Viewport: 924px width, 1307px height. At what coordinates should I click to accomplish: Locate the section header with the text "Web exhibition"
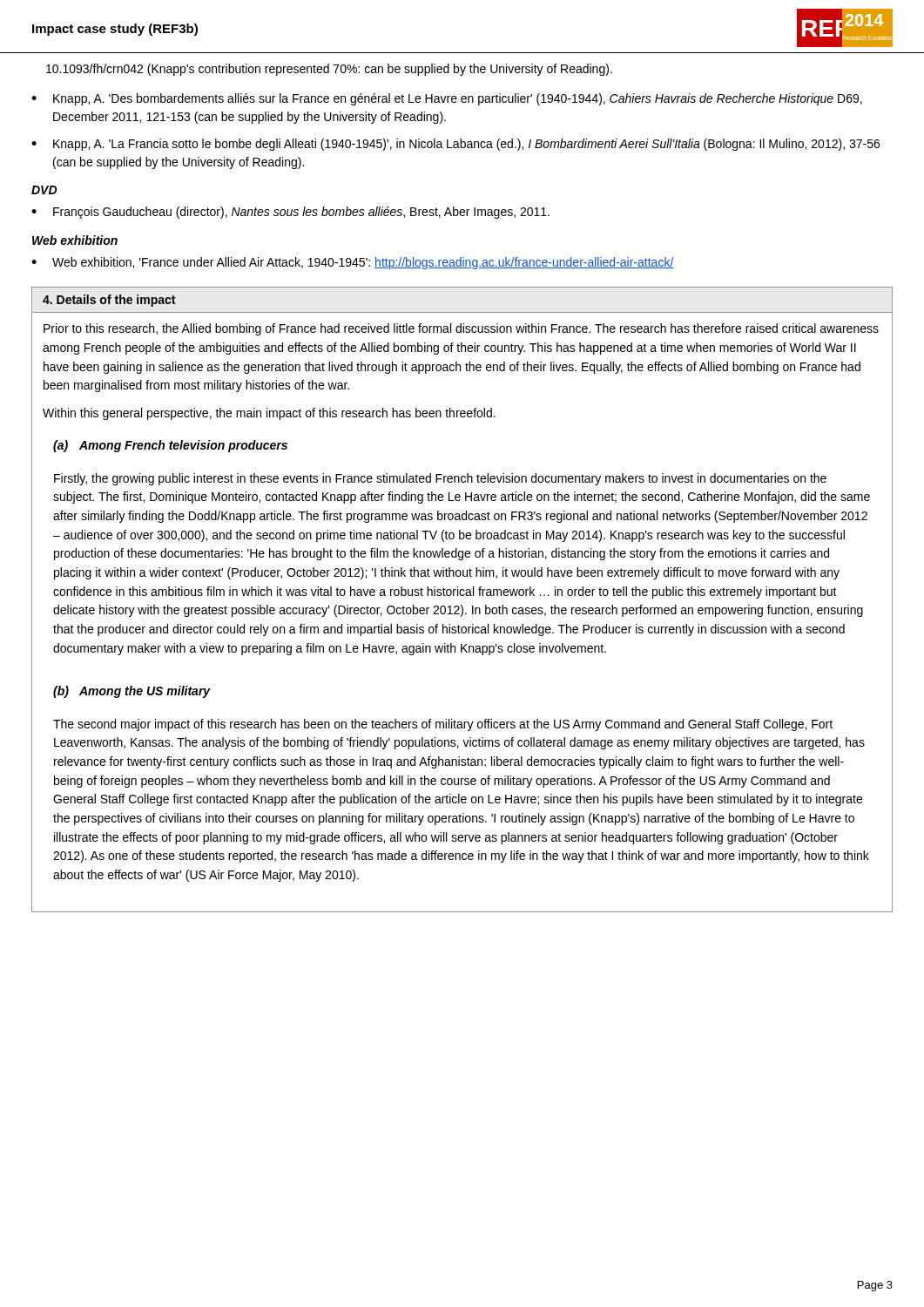(75, 240)
